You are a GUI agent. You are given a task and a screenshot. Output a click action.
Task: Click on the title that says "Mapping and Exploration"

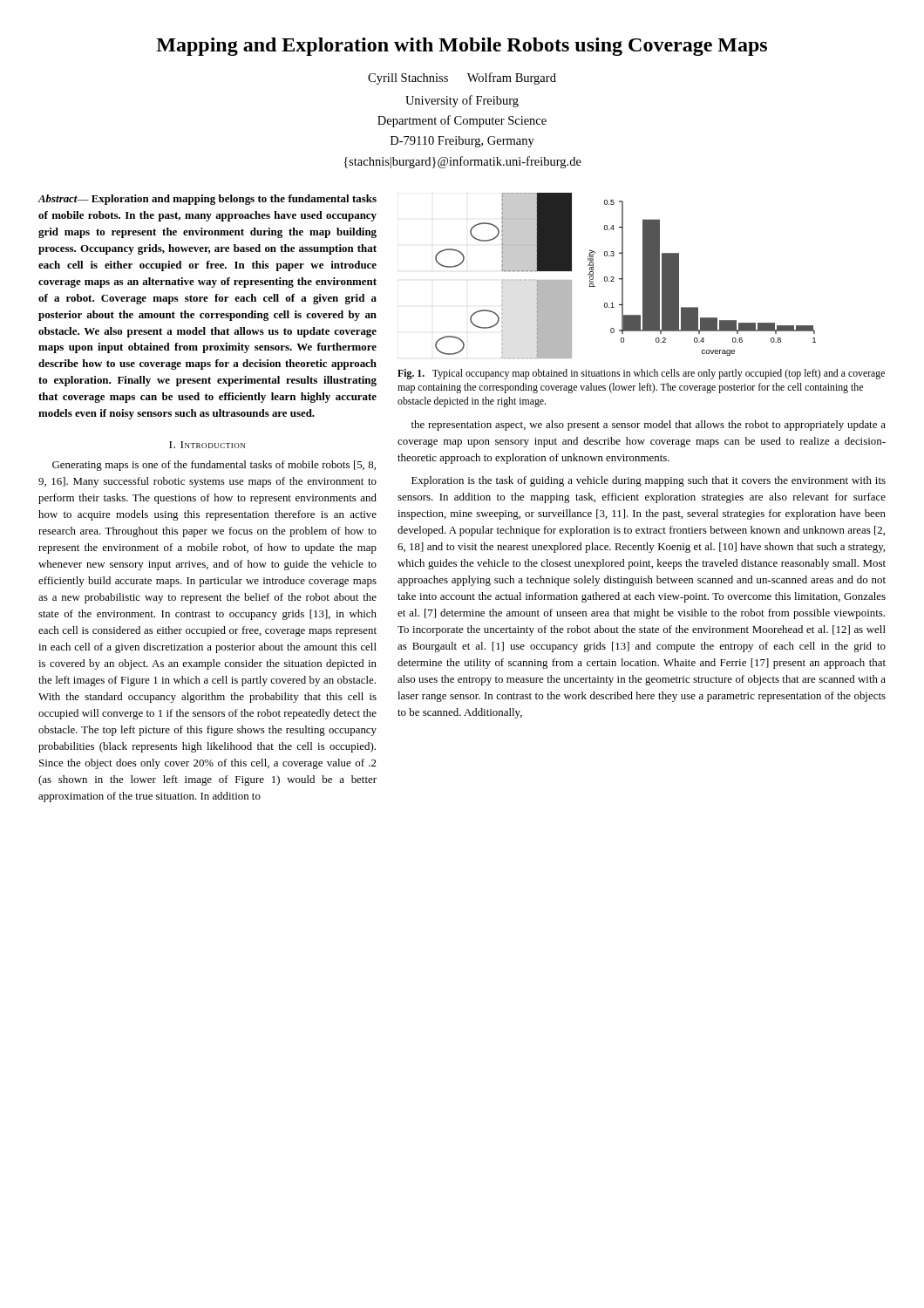[462, 44]
